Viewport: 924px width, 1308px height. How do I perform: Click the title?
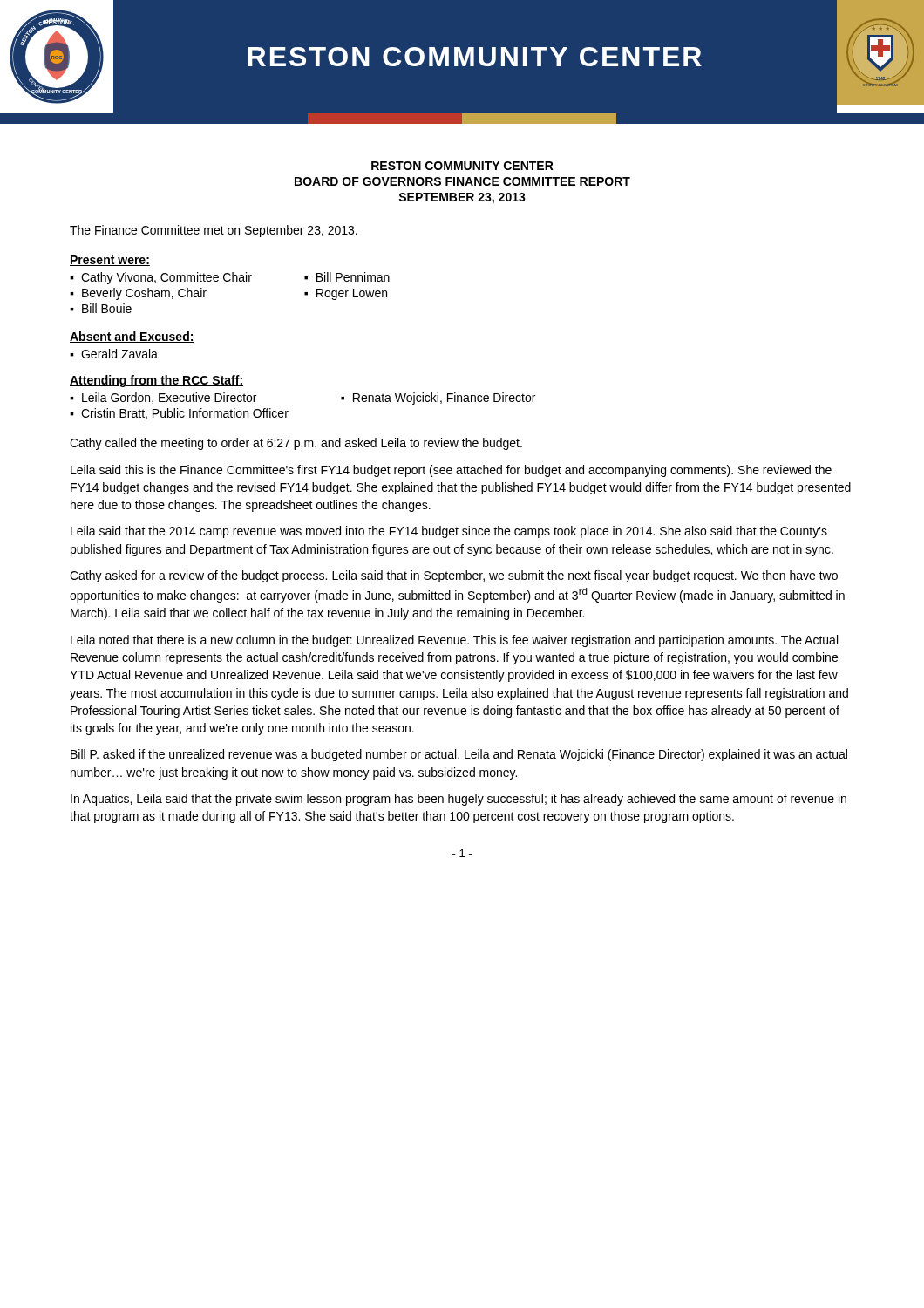462,181
